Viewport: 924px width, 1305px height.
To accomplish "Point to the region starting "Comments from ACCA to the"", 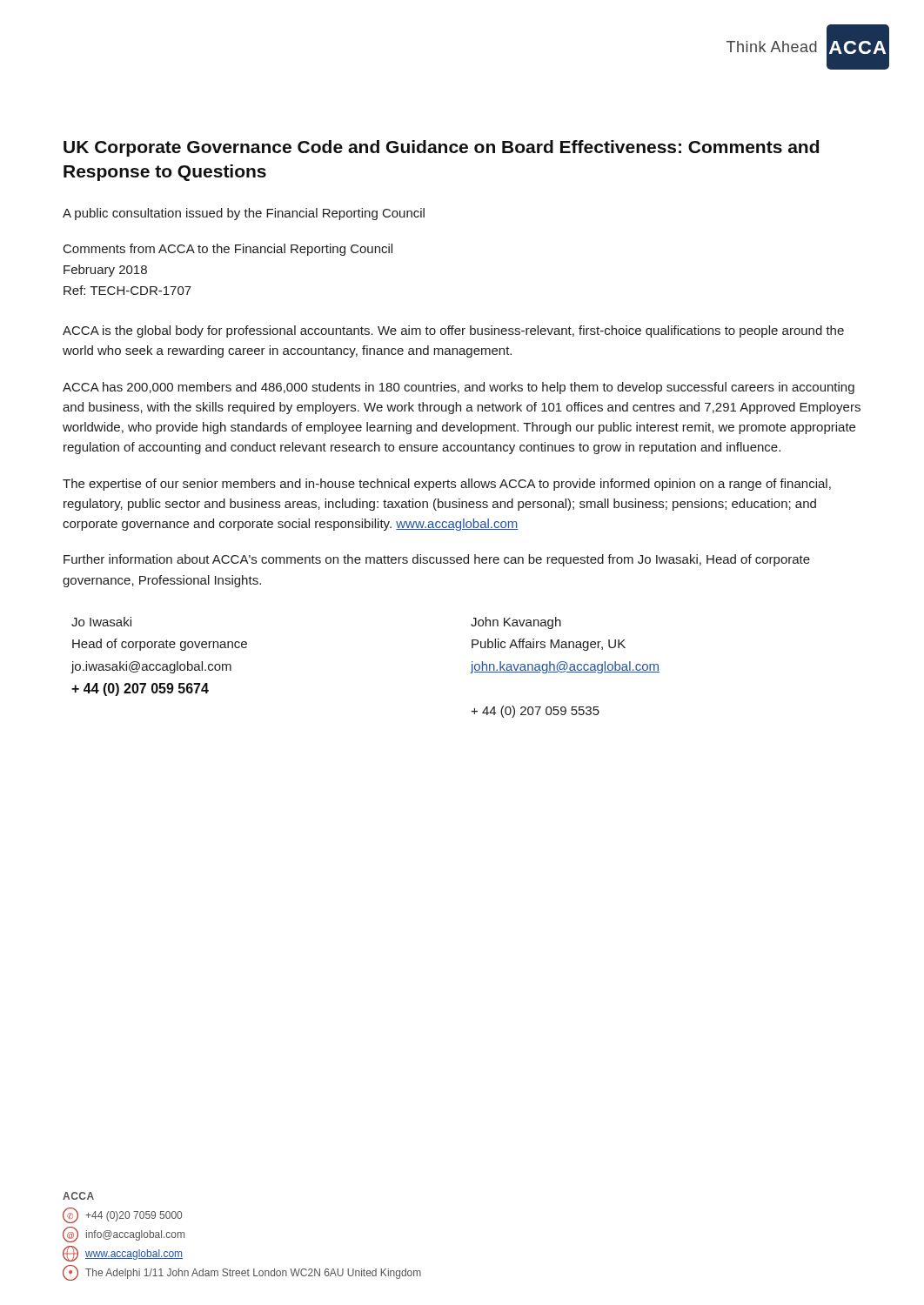I will (x=228, y=250).
